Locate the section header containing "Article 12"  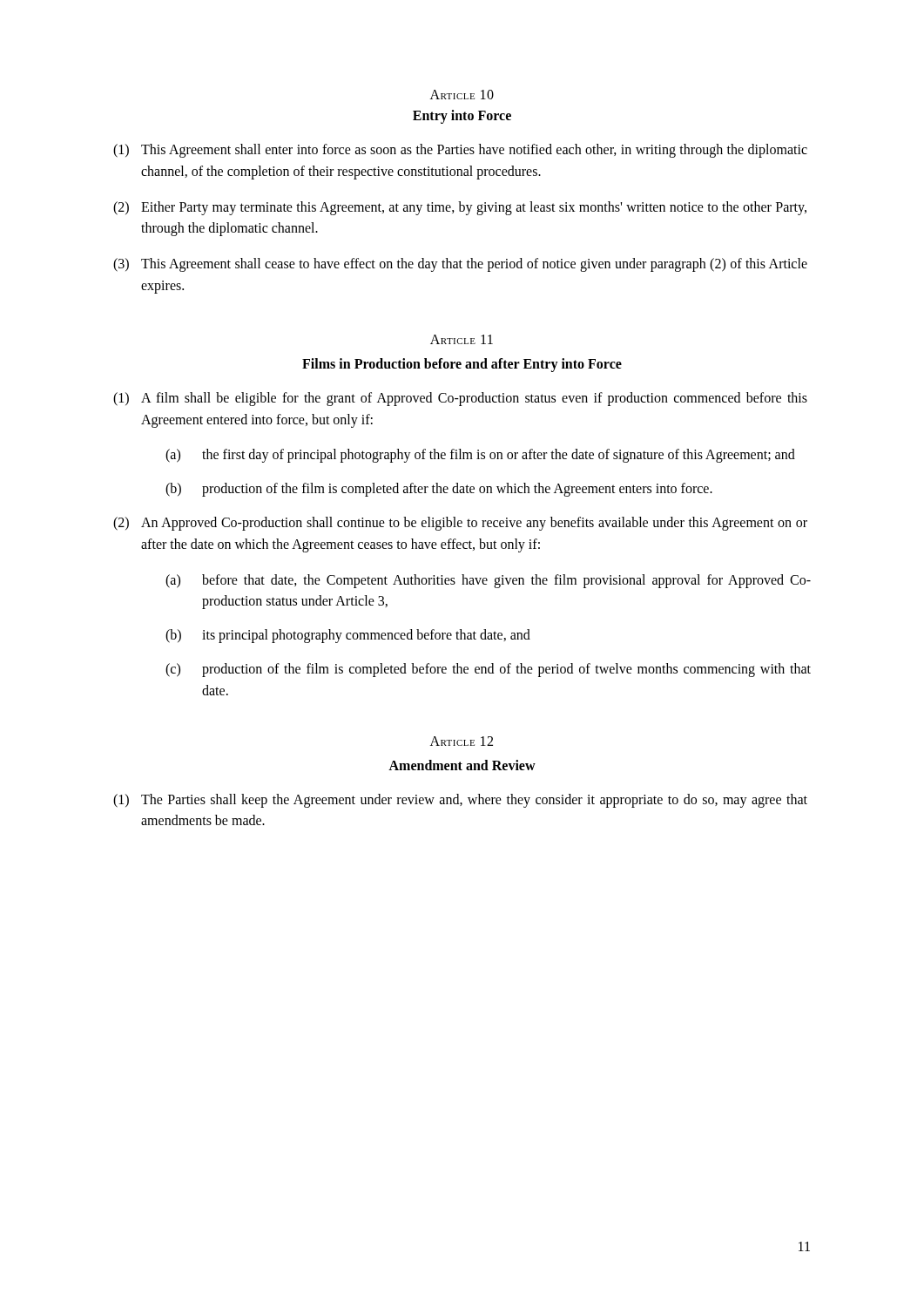pos(462,741)
